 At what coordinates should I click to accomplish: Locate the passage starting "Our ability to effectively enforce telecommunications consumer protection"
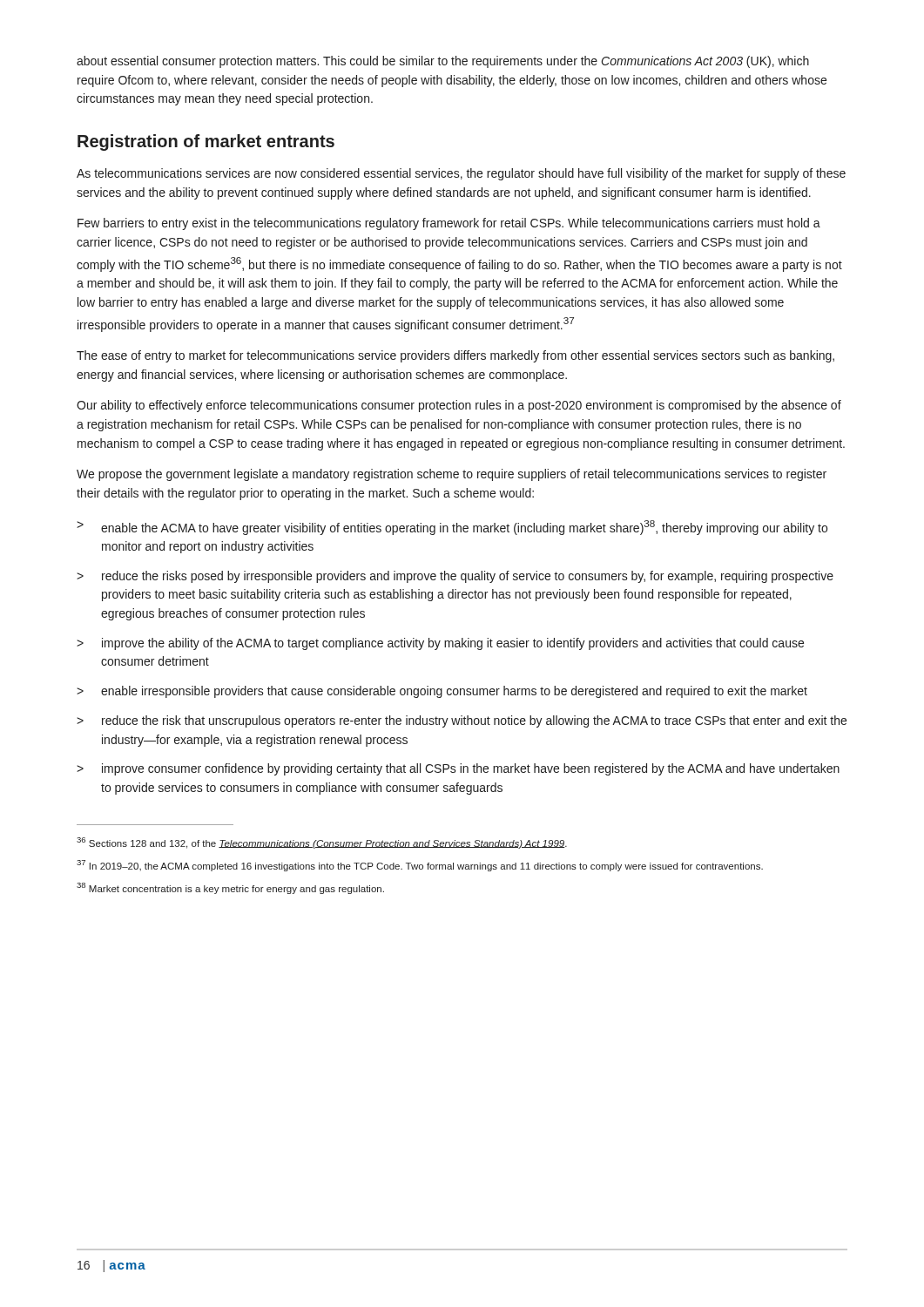[462, 425]
